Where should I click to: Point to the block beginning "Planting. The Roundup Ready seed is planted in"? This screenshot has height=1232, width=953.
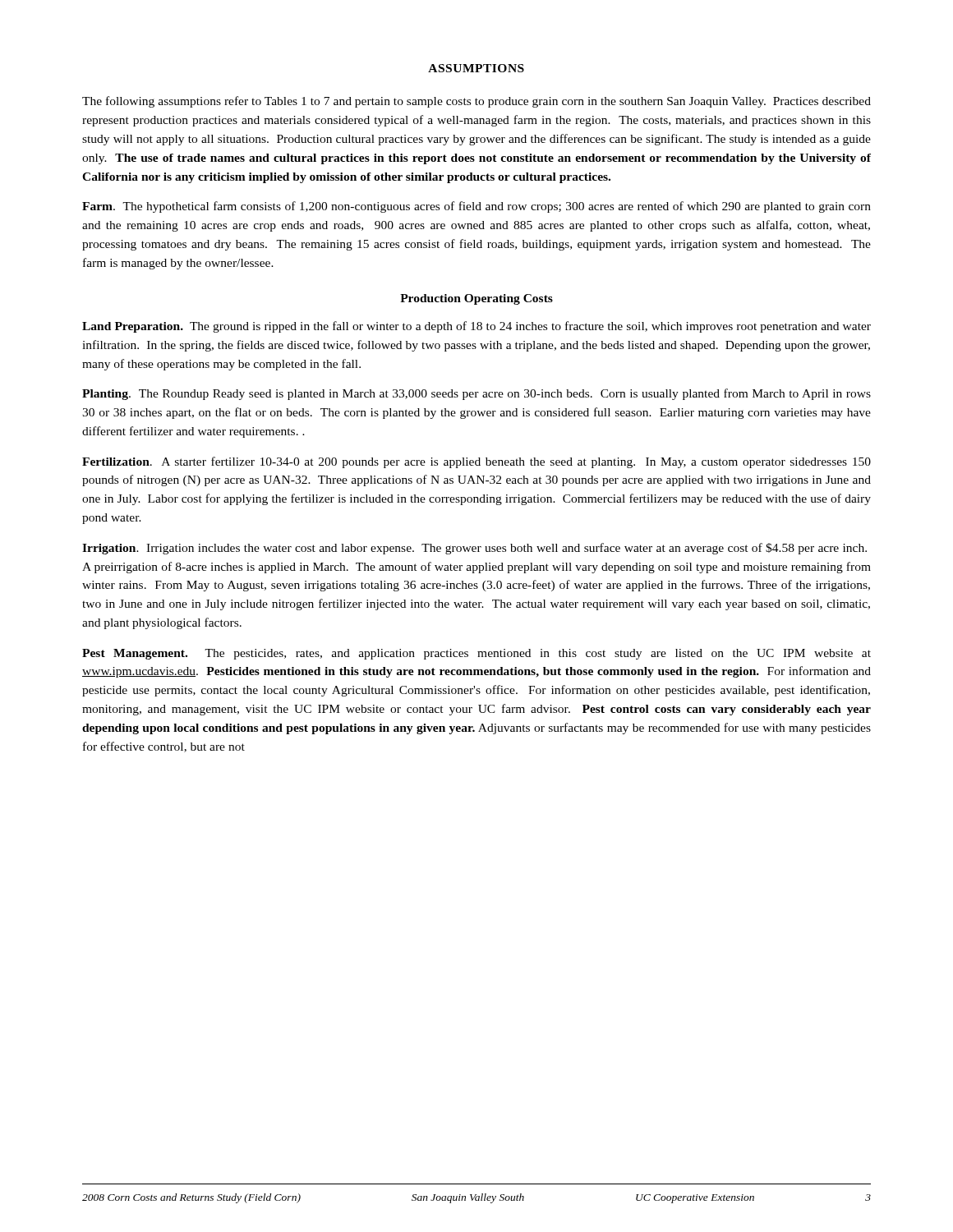pyautogui.click(x=476, y=412)
